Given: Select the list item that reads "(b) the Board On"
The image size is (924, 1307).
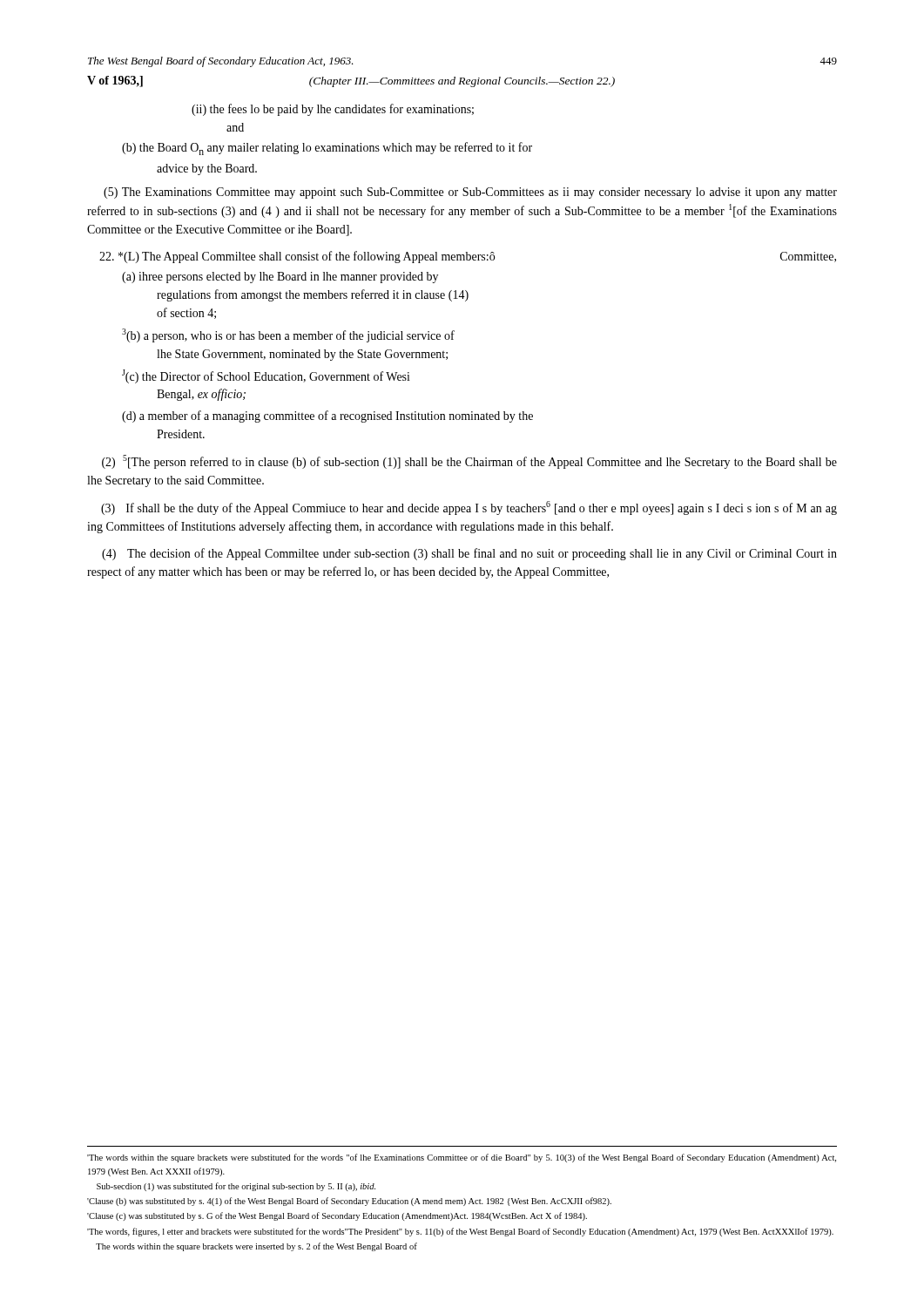Looking at the screenshot, I should coord(479,158).
